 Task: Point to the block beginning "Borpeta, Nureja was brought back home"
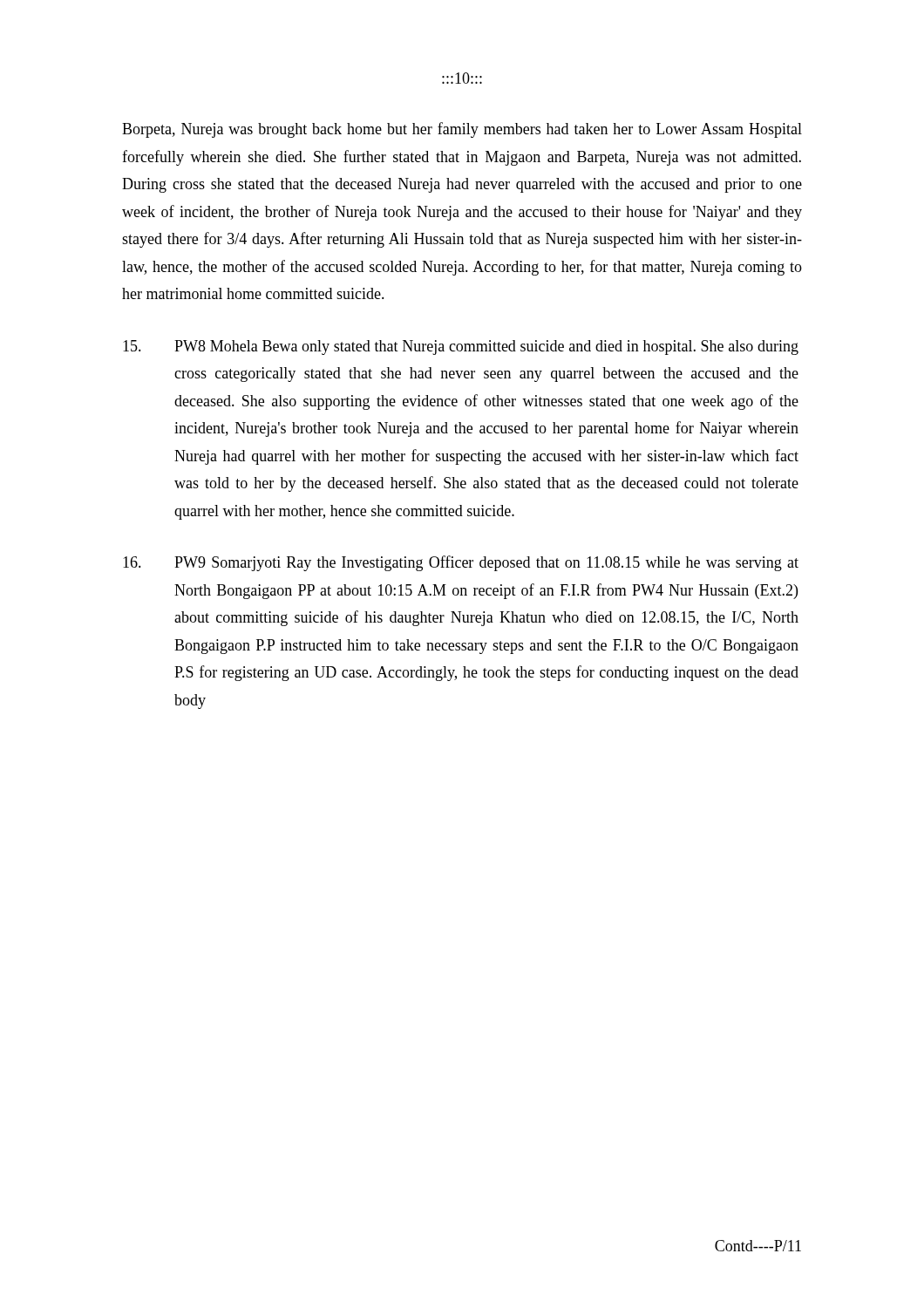coord(462,211)
